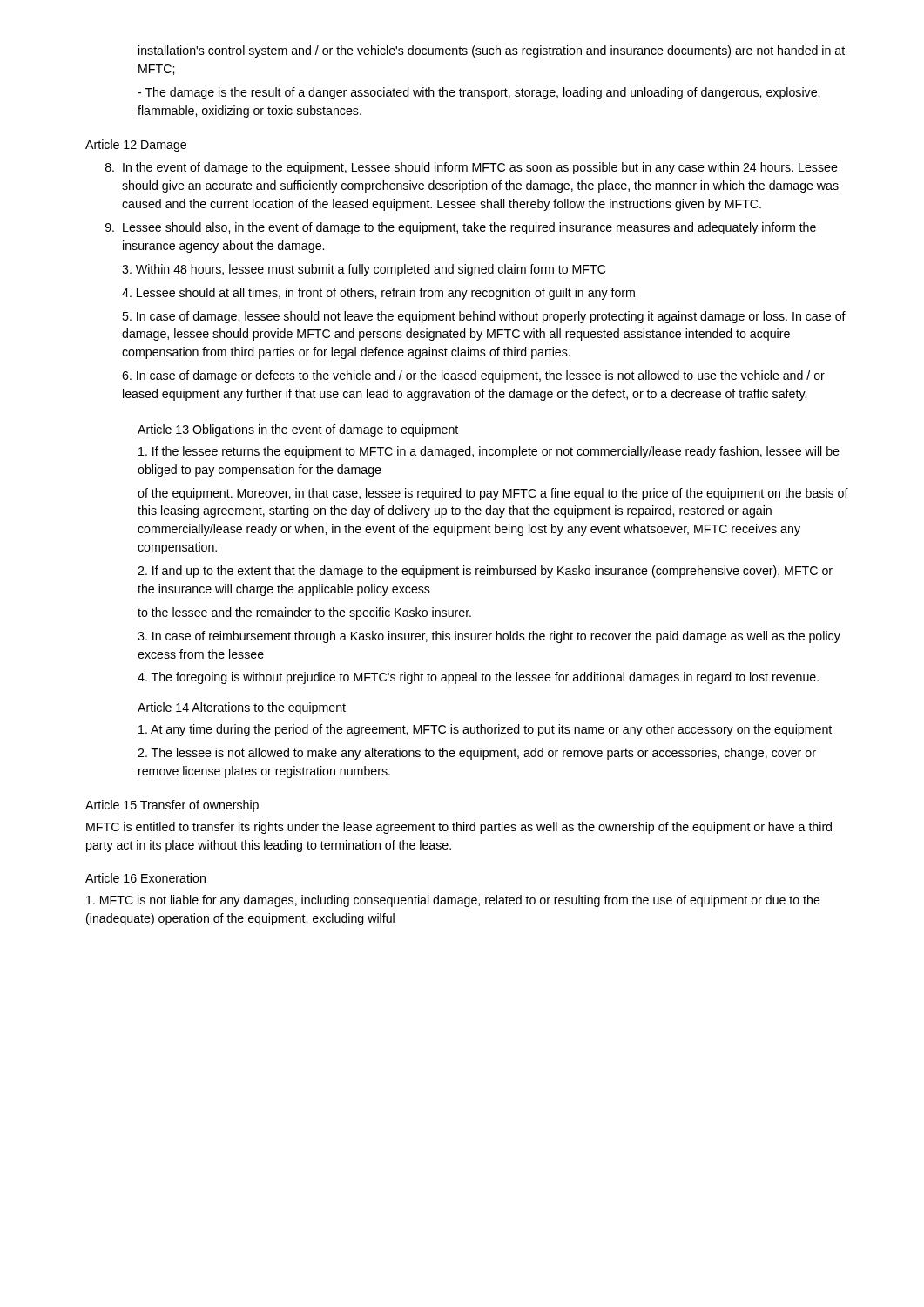Select the passage starting "MFTC is entitled"

[468, 836]
